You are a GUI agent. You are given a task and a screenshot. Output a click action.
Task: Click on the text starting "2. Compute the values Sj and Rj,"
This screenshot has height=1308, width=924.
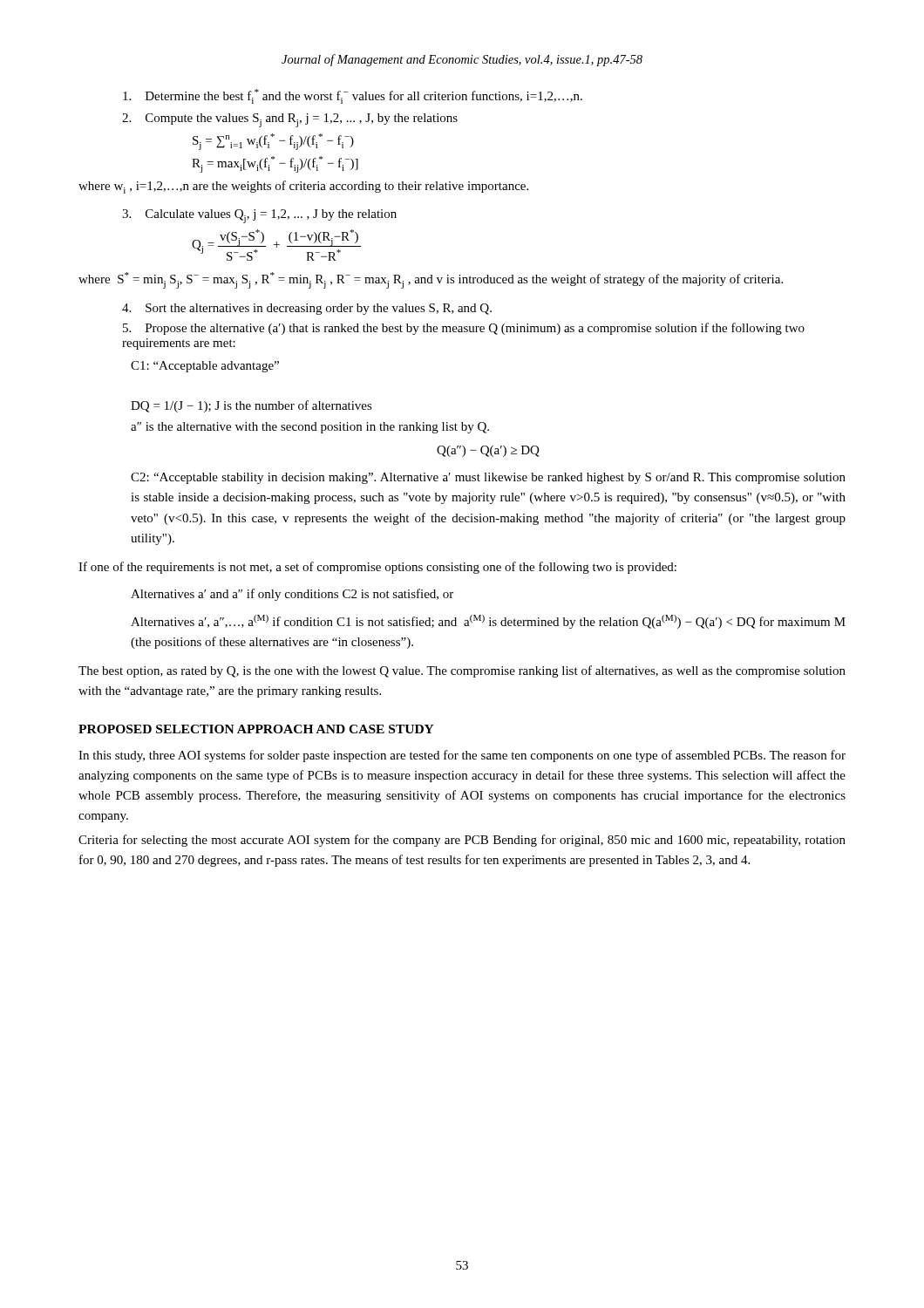(x=290, y=120)
